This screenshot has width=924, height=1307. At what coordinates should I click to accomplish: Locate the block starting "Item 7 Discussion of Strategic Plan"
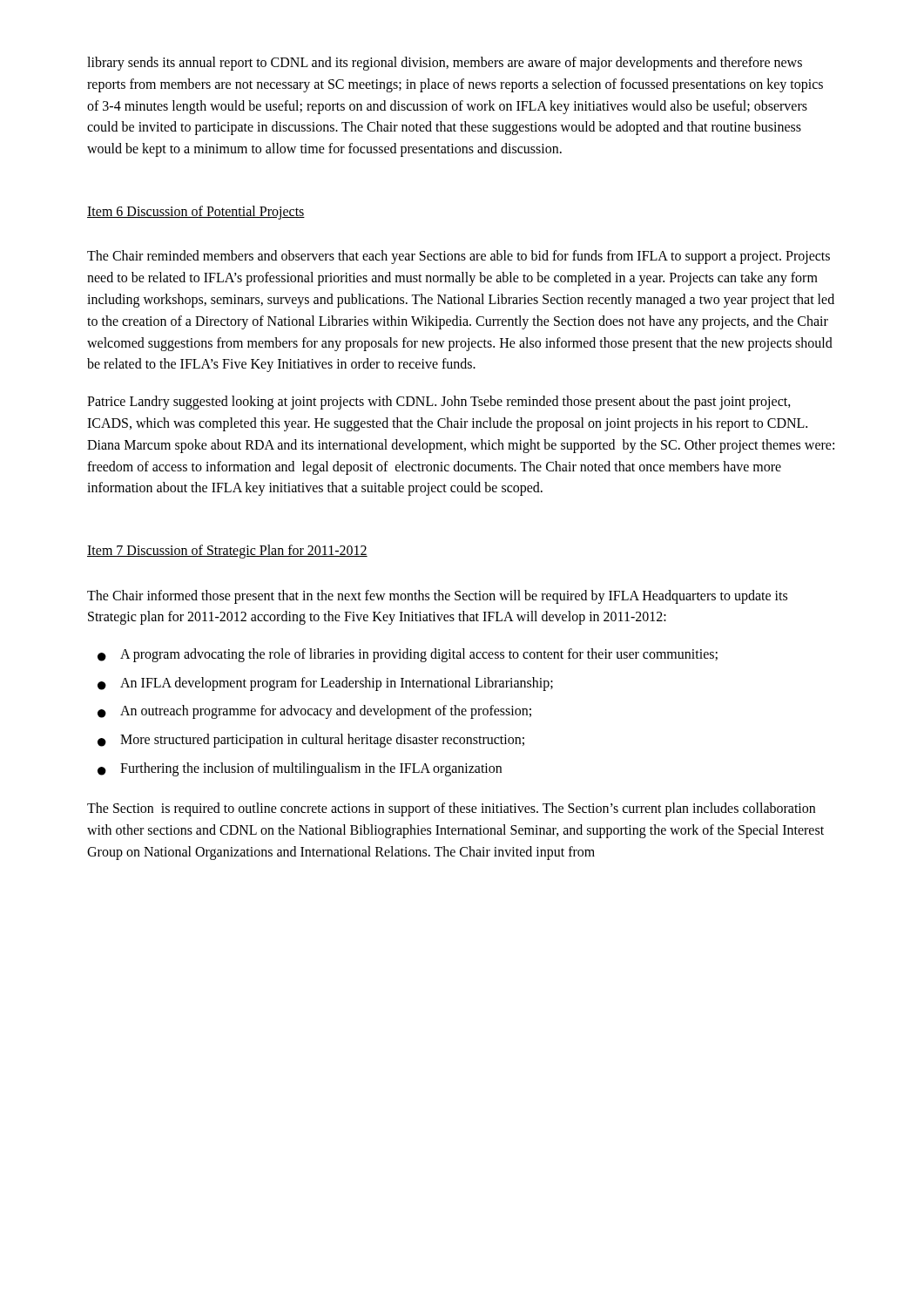[x=227, y=550]
